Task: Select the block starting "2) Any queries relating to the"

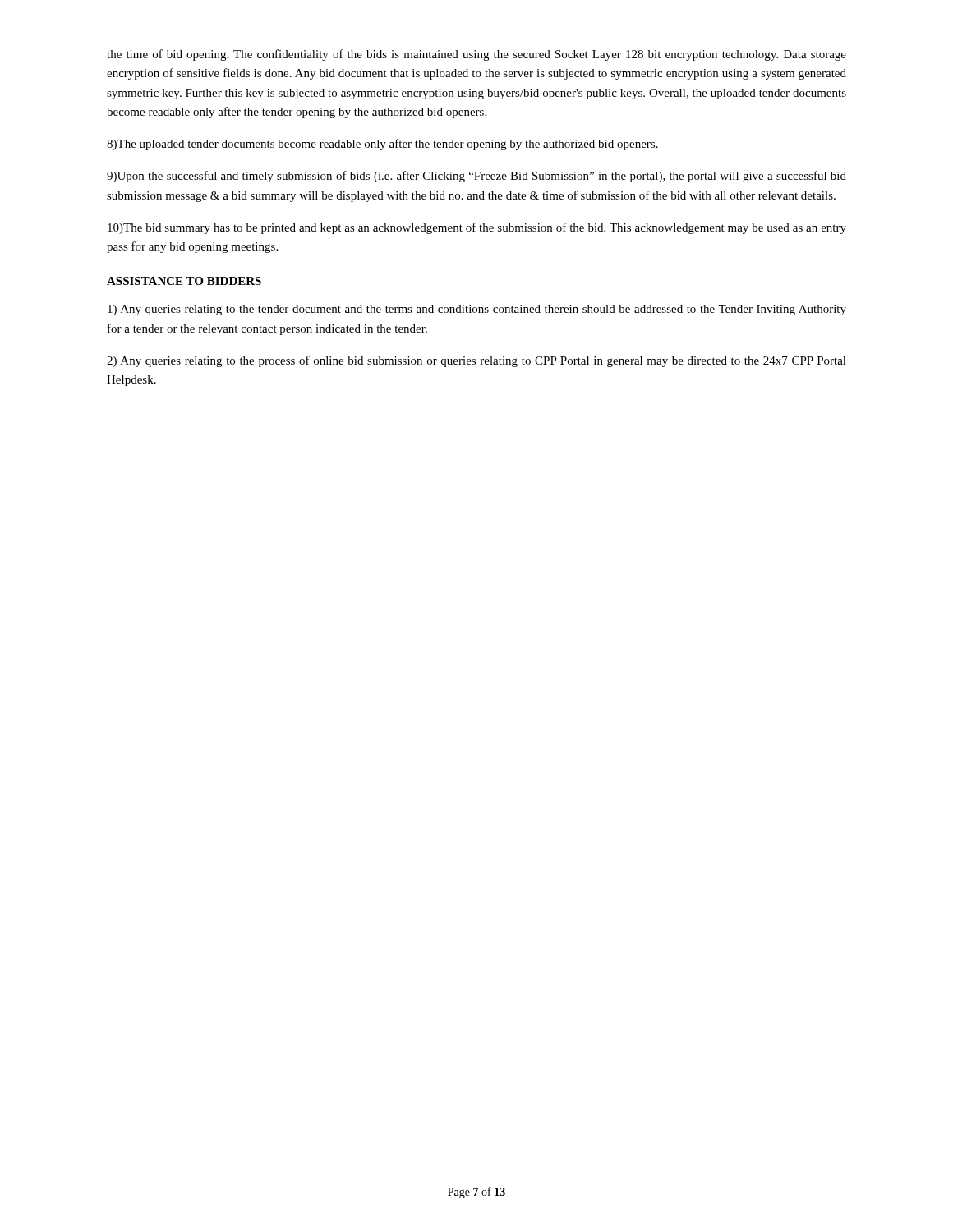Action: [x=476, y=370]
